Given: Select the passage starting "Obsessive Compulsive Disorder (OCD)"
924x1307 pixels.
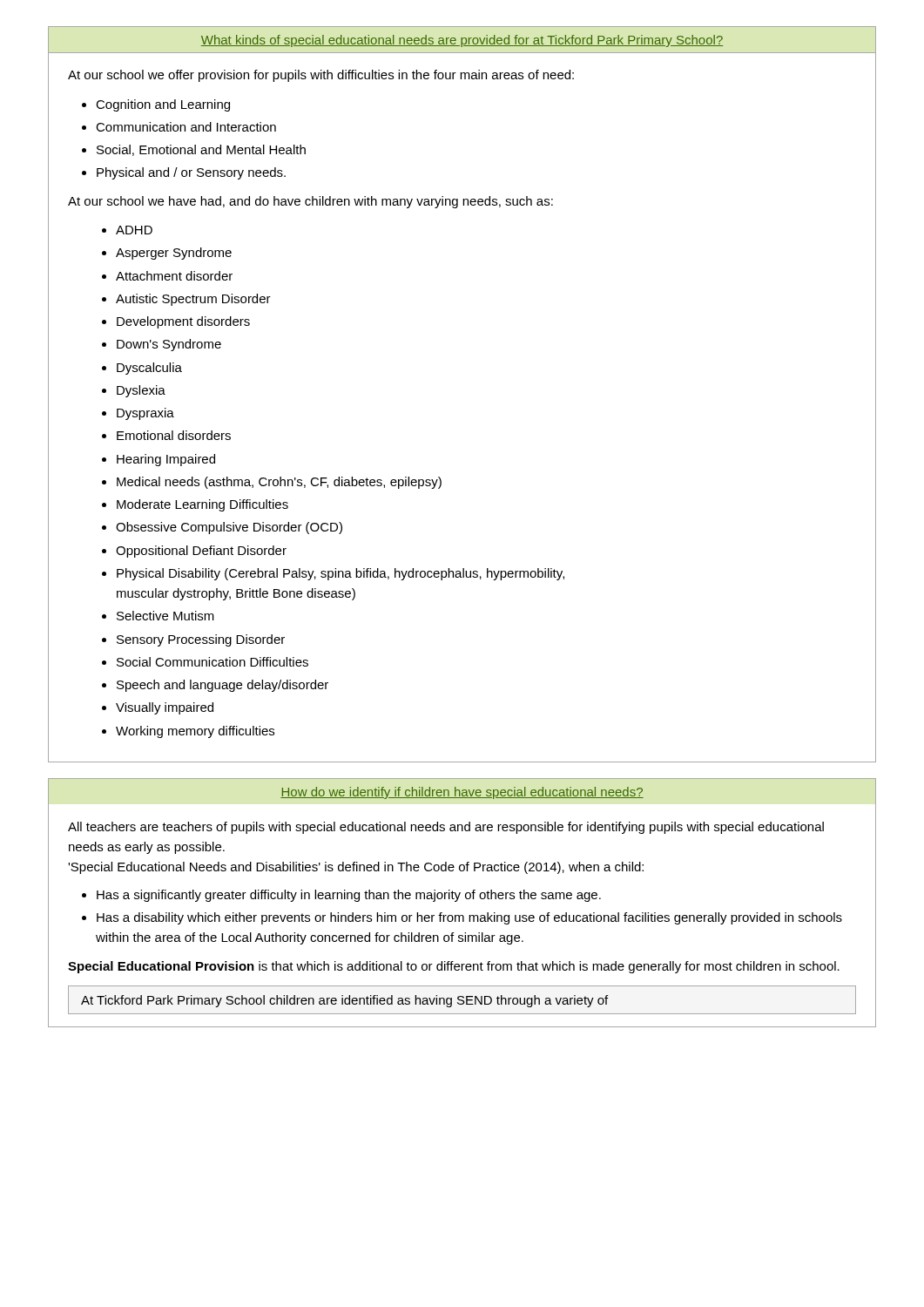Looking at the screenshot, I should click(x=229, y=528).
